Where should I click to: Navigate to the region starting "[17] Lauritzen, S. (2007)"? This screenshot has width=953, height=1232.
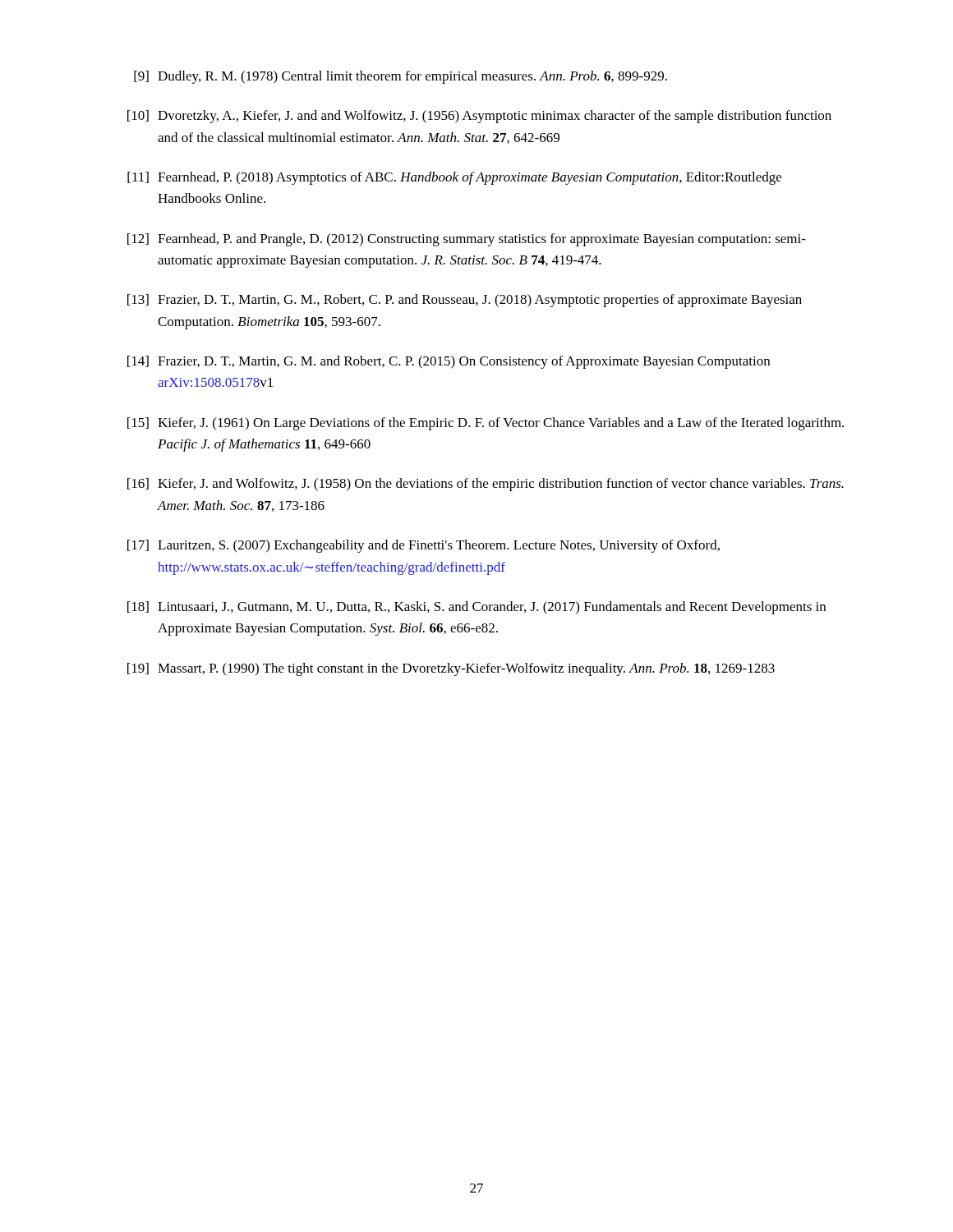tap(476, 556)
